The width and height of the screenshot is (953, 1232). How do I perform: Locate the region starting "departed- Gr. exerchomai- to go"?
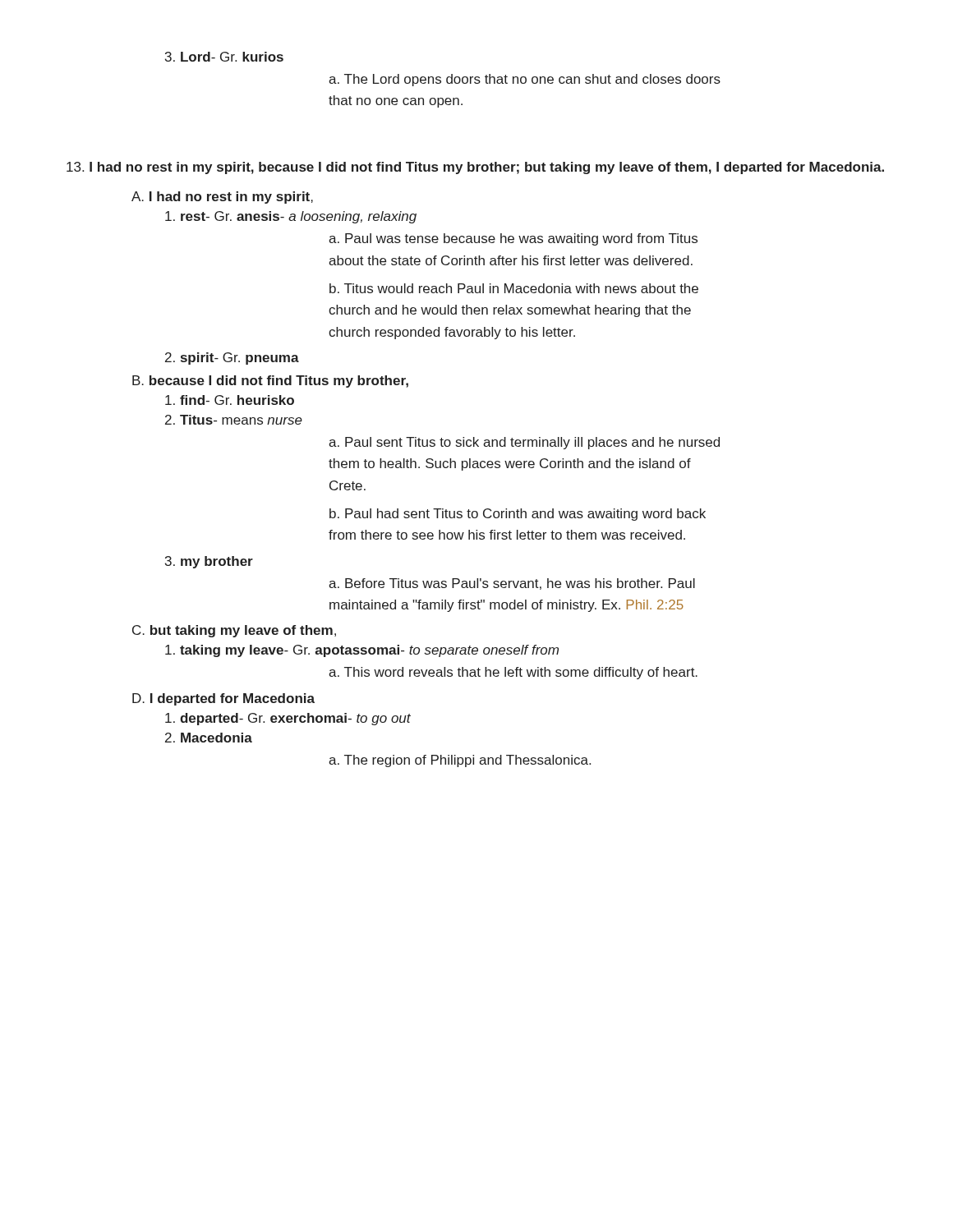pos(287,718)
